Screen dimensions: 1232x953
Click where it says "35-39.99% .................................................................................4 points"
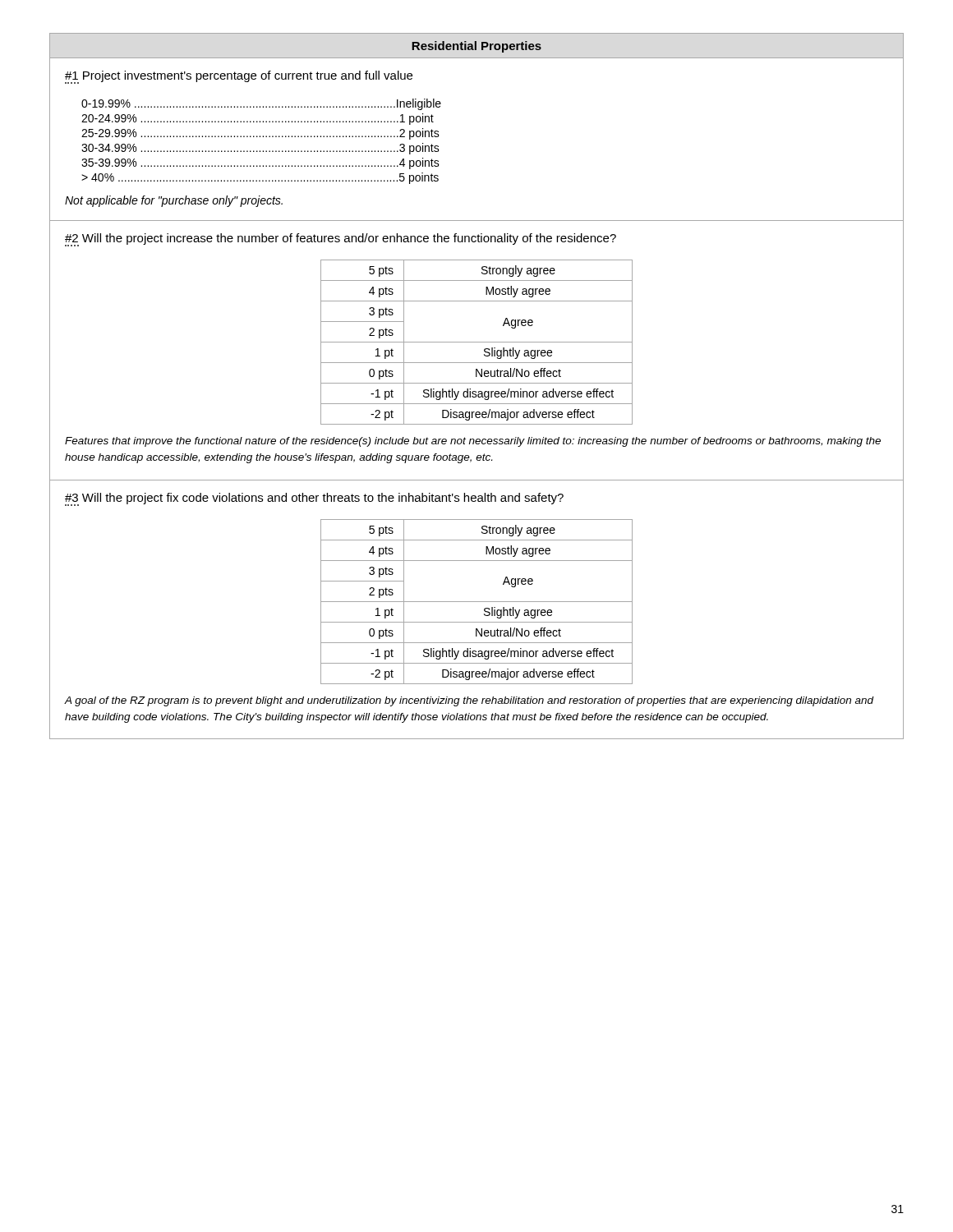tap(260, 163)
